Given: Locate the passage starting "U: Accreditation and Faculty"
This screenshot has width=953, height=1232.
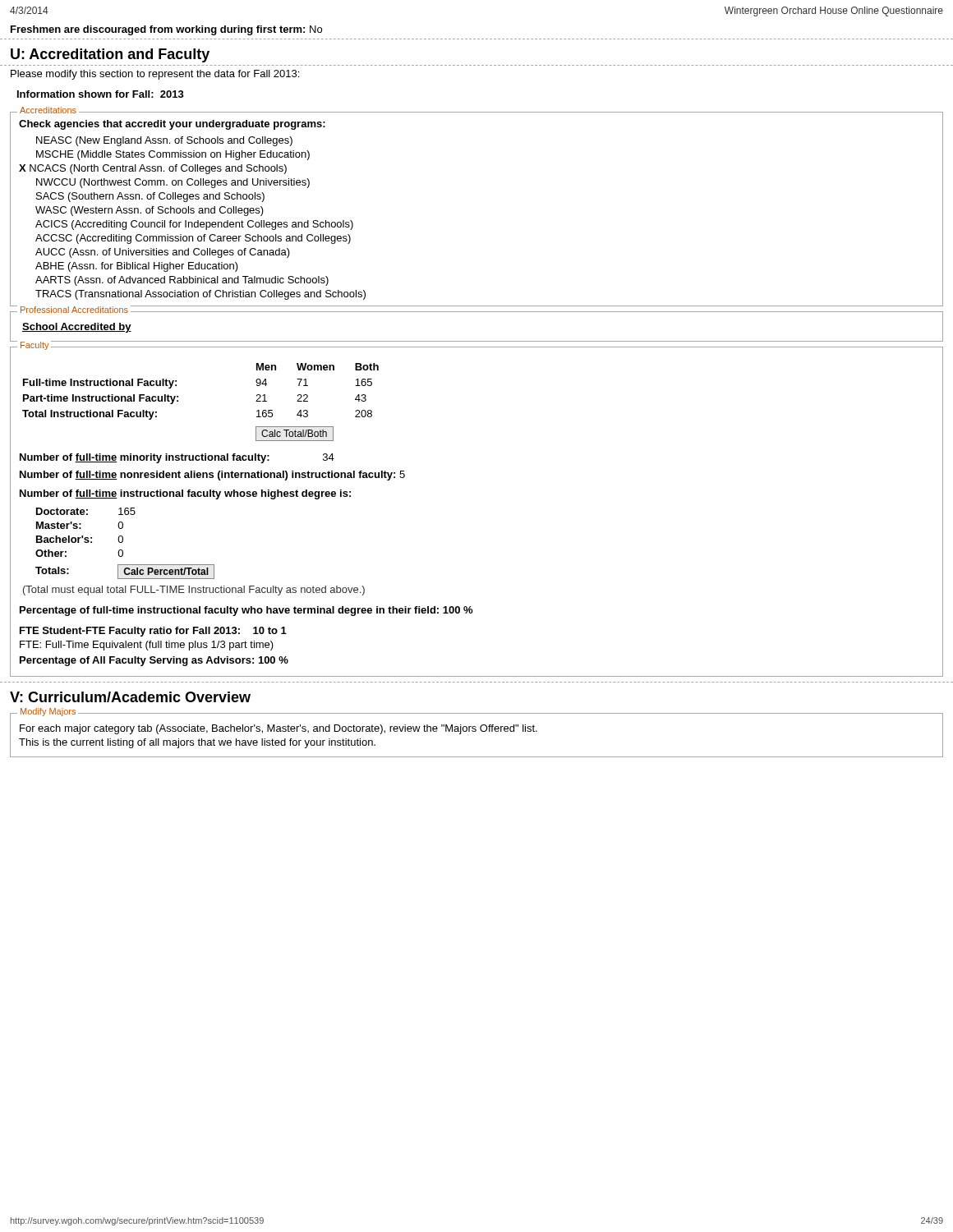Looking at the screenshot, I should coord(110,54).
